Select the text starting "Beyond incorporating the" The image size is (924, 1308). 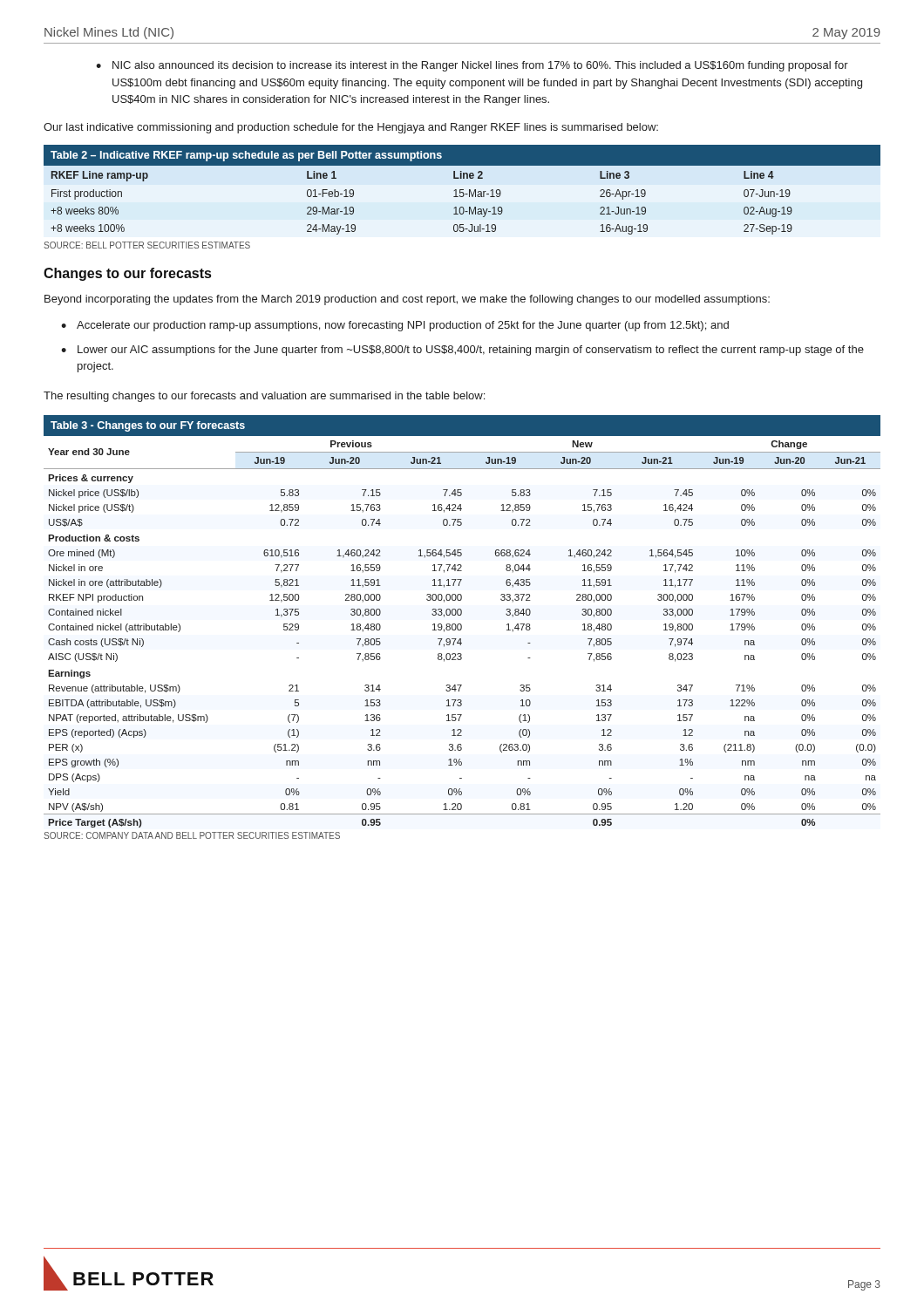[407, 298]
